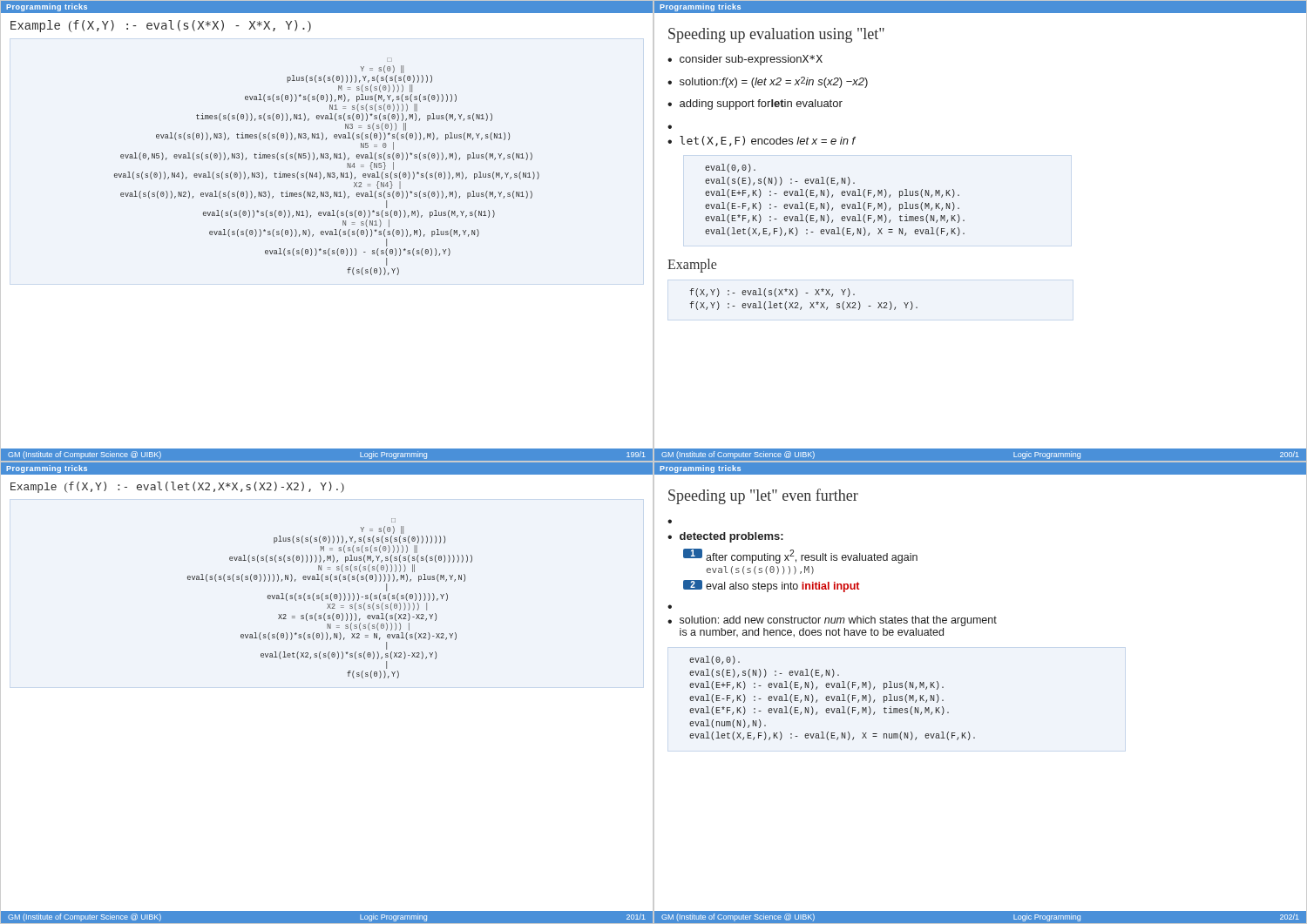Viewport: 1307px width, 924px height.
Task: Point to the element starting "Speeding up evaluation using "let""
Action: click(776, 34)
